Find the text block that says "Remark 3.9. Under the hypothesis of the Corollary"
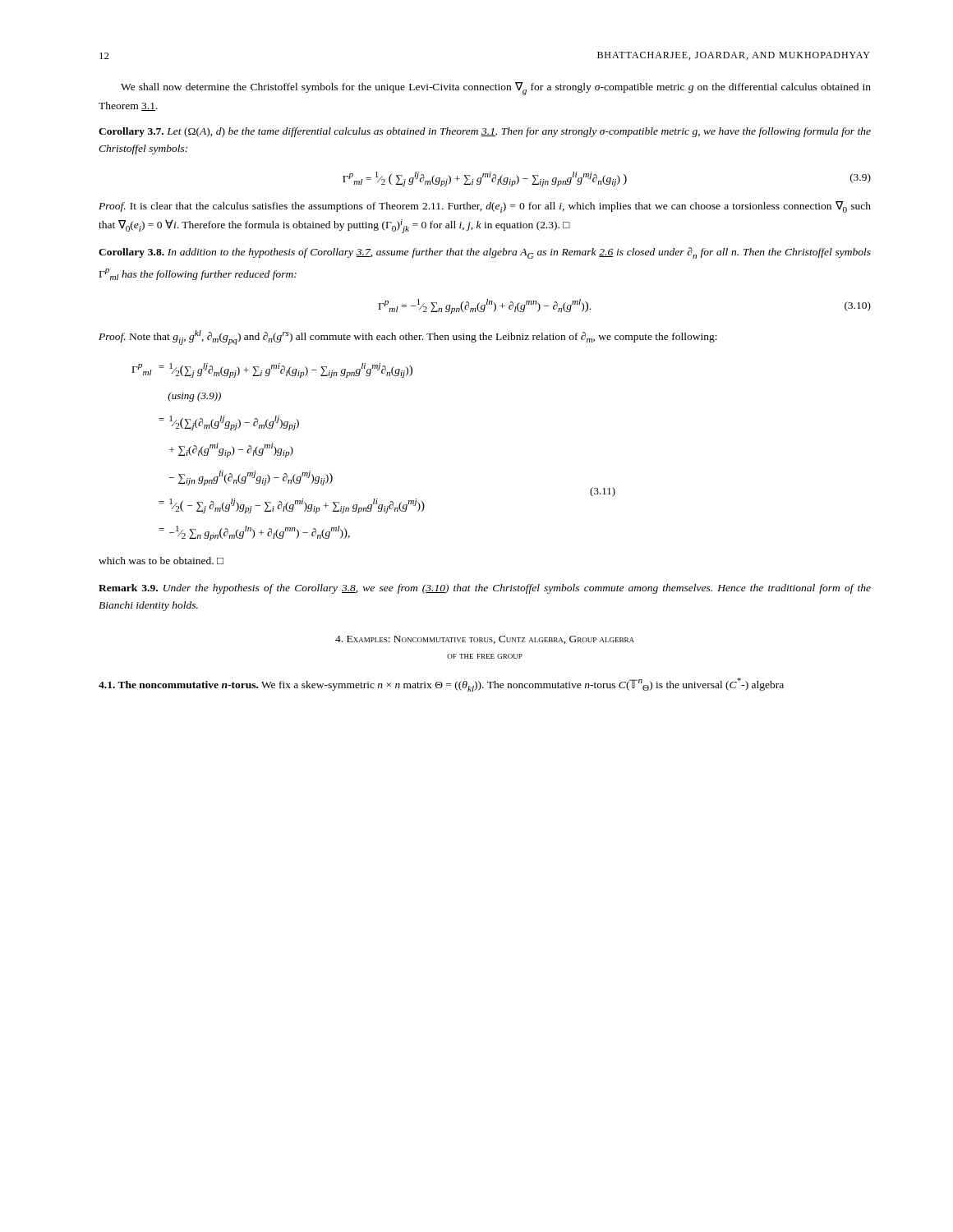Viewport: 953px width, 1232px height. [485, 597]
